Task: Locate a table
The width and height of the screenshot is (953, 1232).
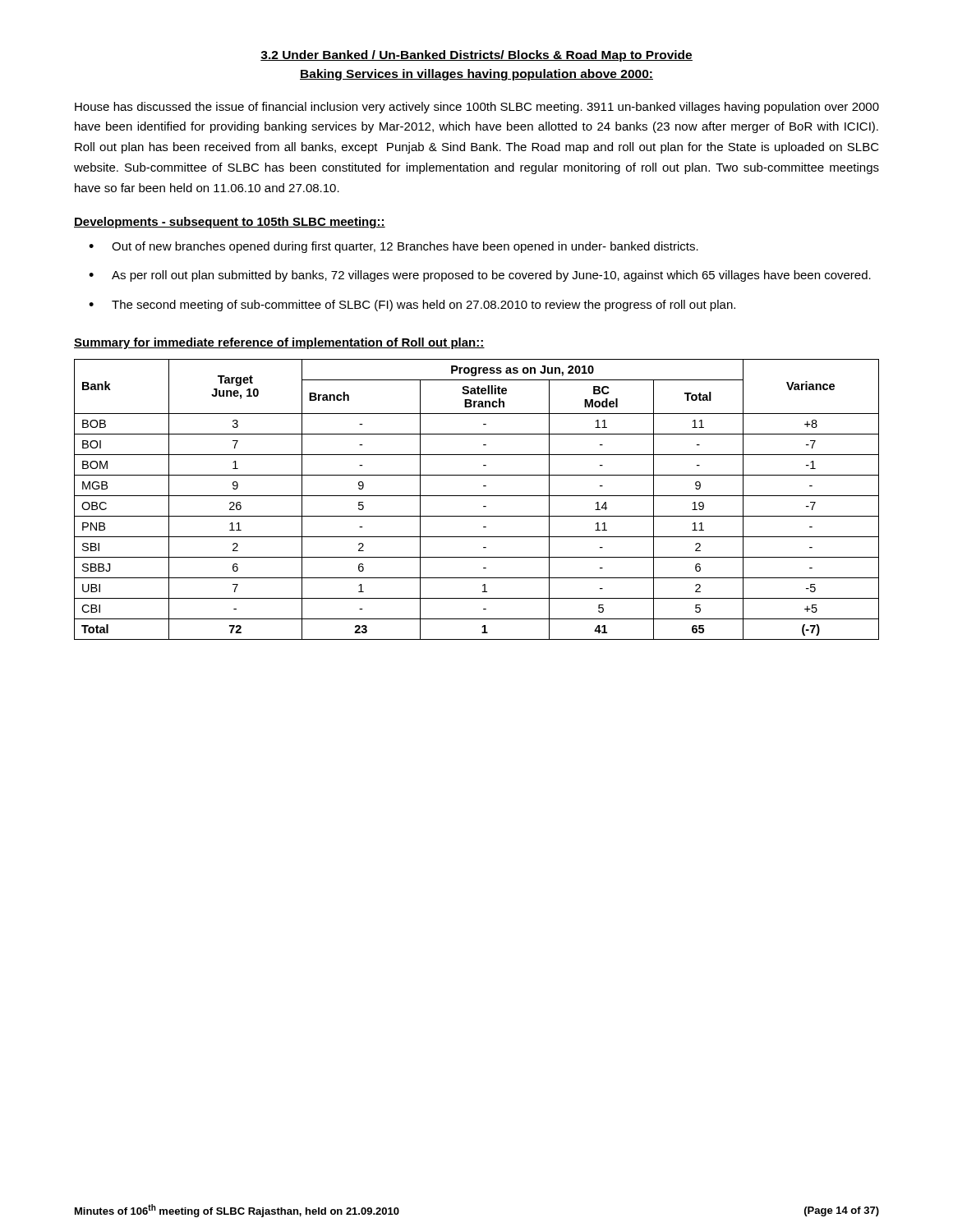Action: point(476,499)
